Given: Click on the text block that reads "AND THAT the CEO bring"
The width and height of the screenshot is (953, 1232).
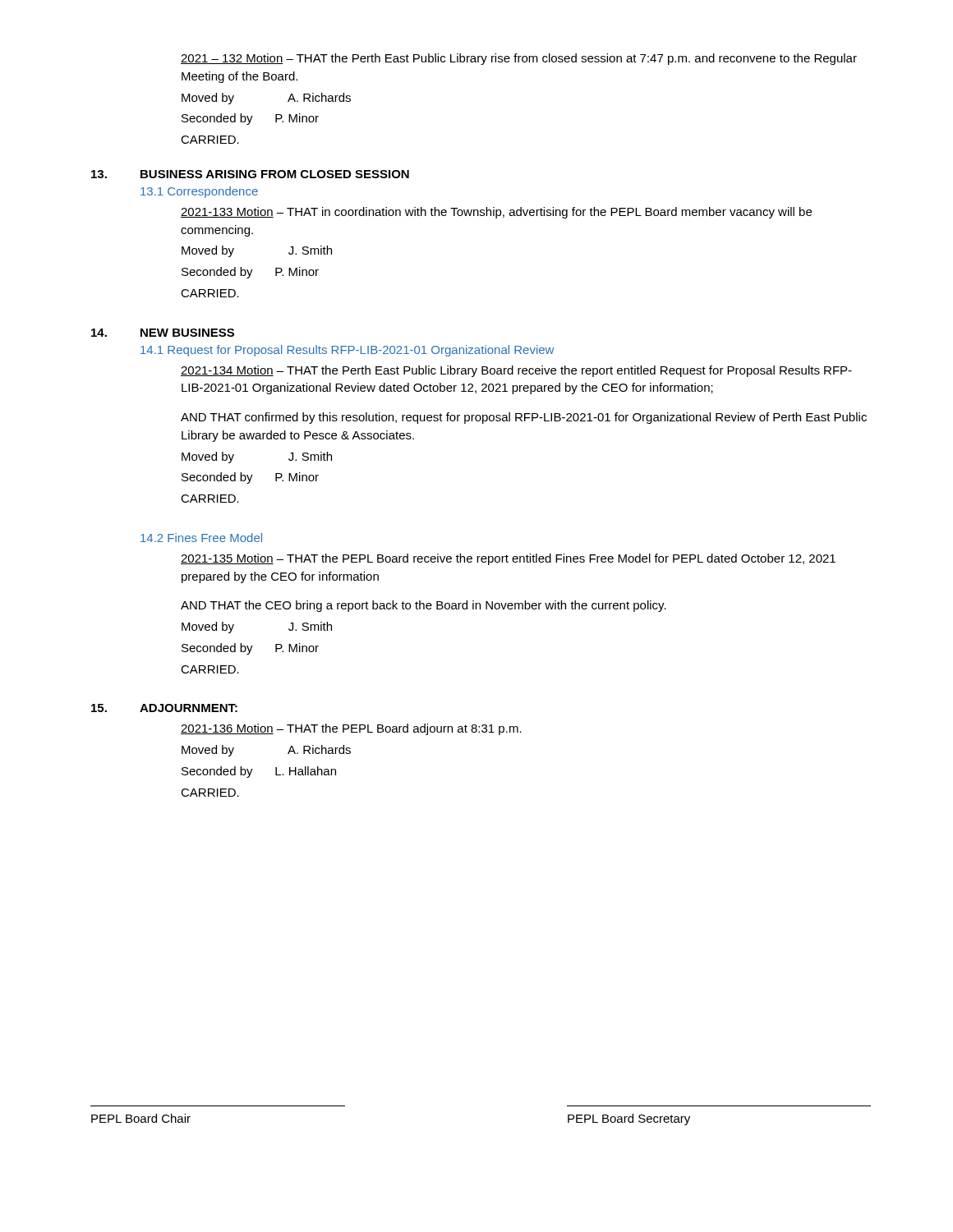Looking at the screenshot, I should [x=424, y=606].
